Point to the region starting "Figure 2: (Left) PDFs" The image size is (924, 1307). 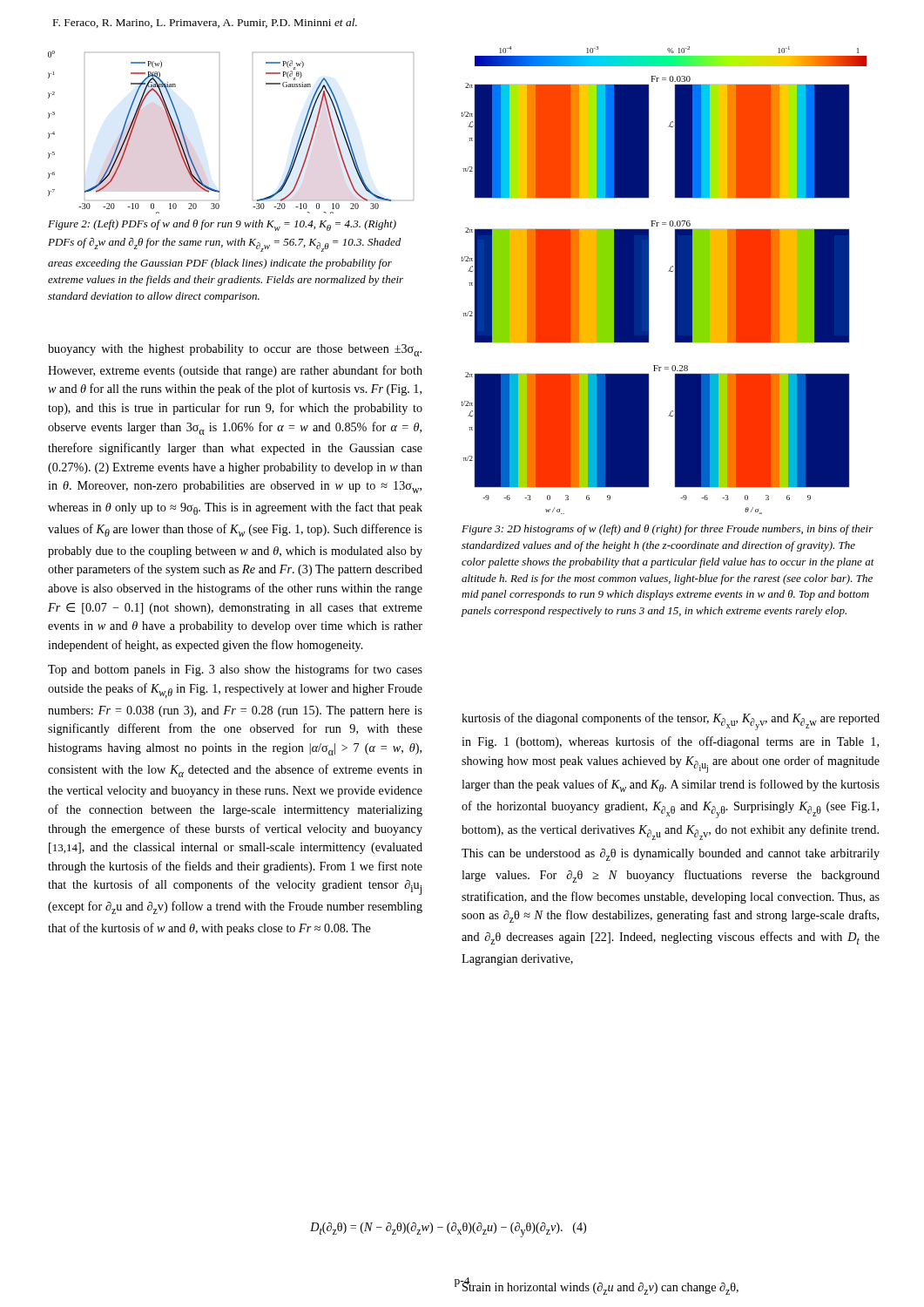tap(226, 260)
